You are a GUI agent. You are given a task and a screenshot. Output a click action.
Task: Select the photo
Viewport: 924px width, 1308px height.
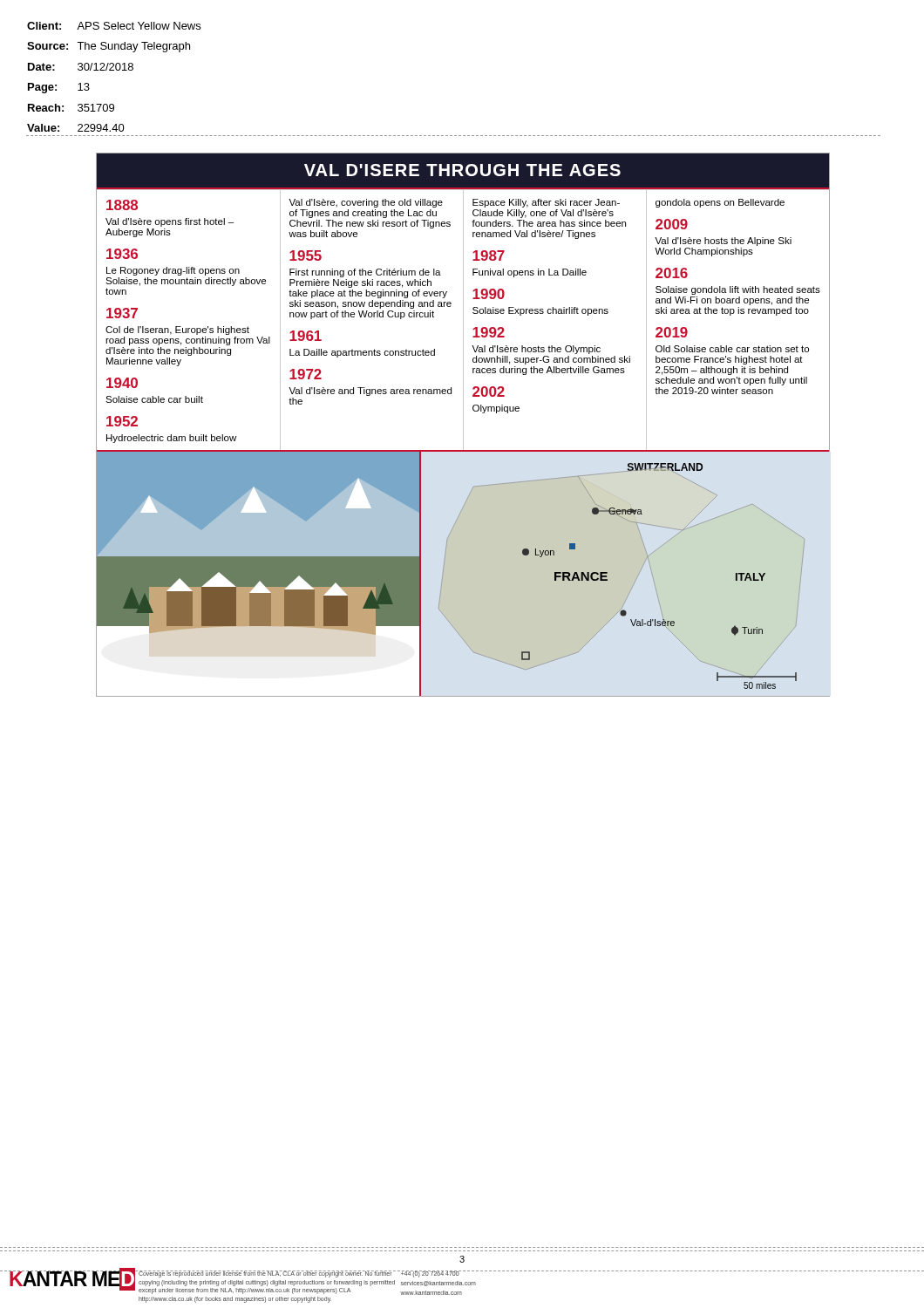(x=258, y=574)
